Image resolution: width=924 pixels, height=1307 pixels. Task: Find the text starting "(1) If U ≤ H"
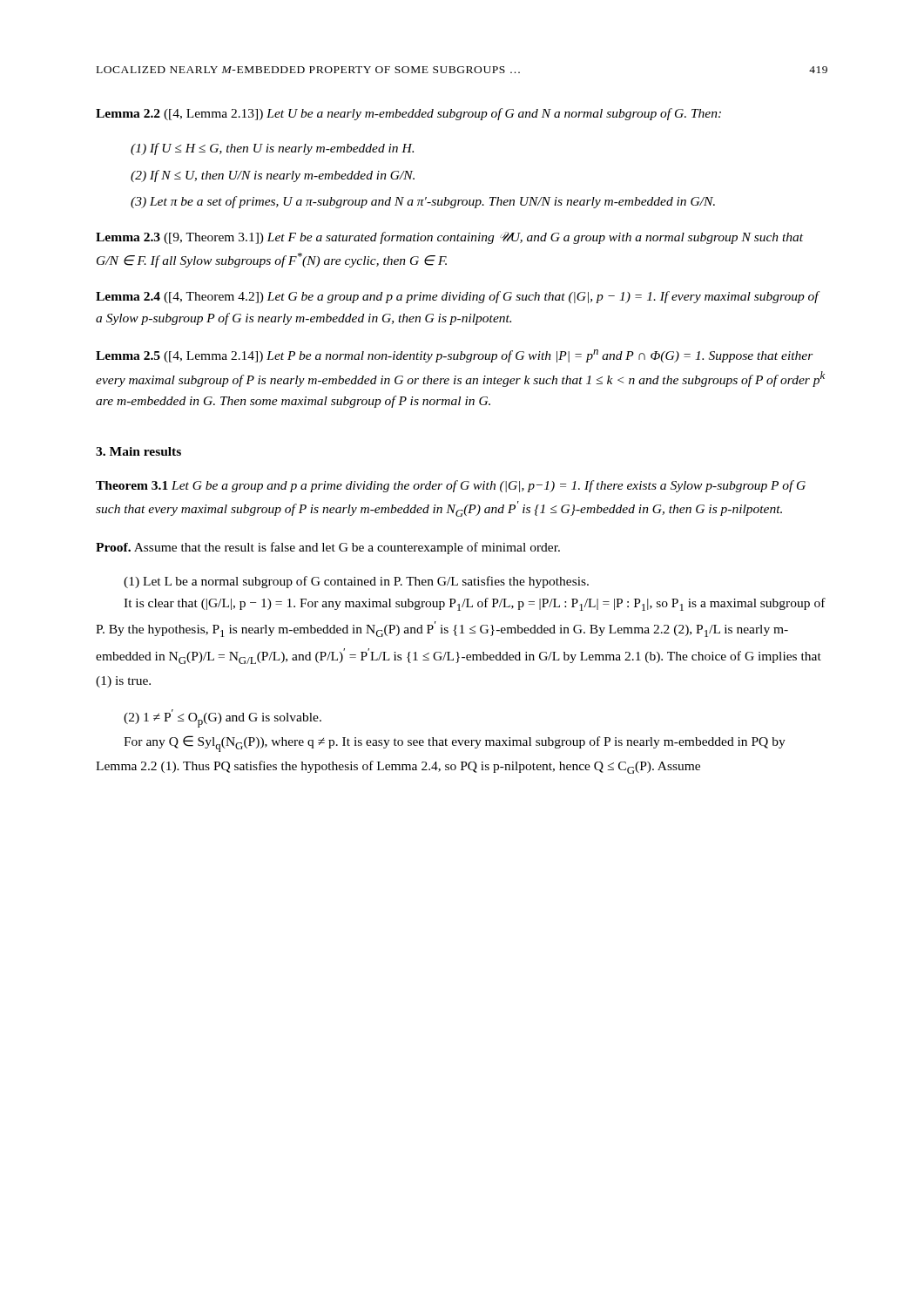273,148
